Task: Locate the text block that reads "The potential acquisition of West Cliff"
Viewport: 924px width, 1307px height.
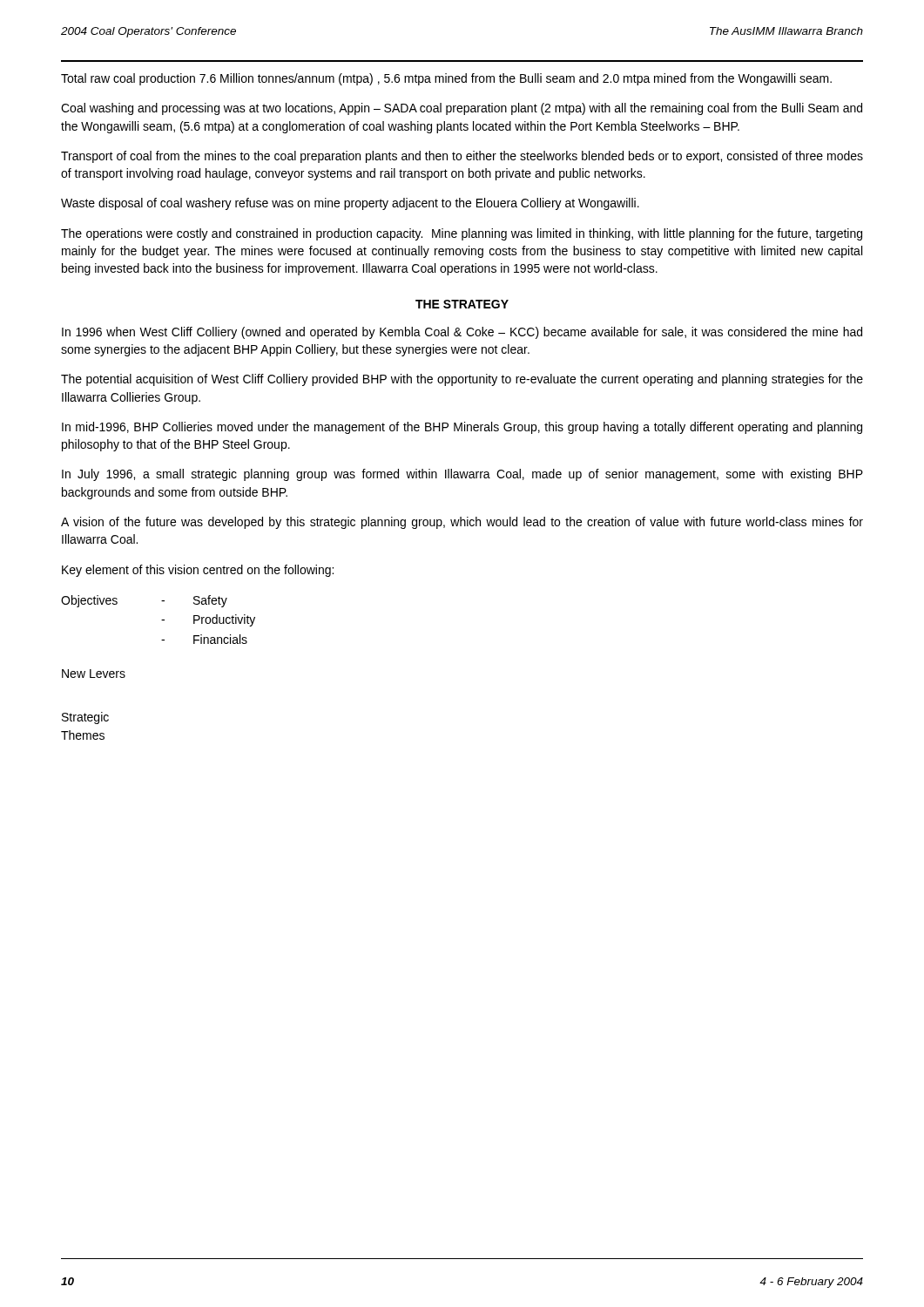Action: (x=462, y=388)
